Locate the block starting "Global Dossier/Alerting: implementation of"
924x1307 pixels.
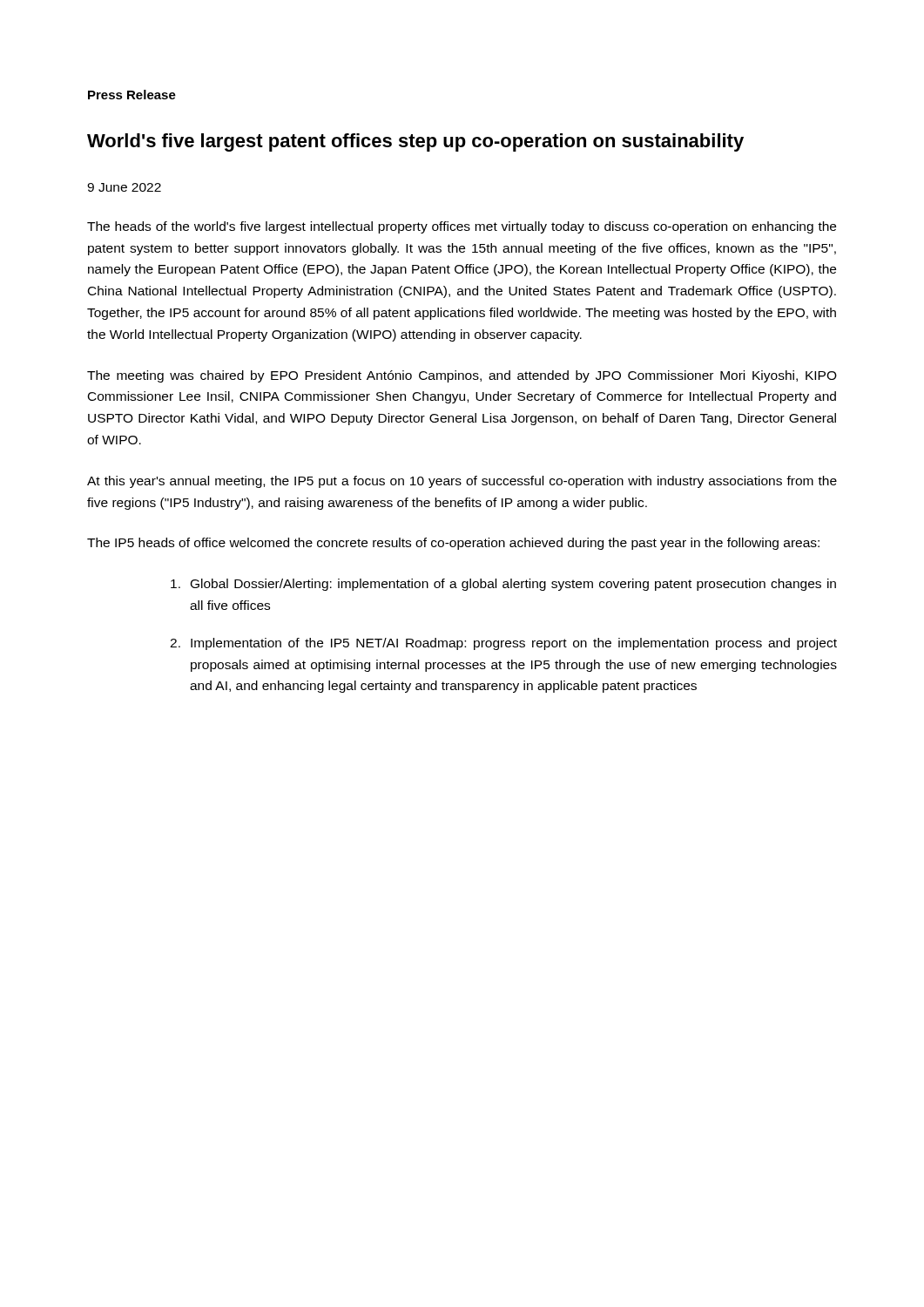[x=497, y=595]
